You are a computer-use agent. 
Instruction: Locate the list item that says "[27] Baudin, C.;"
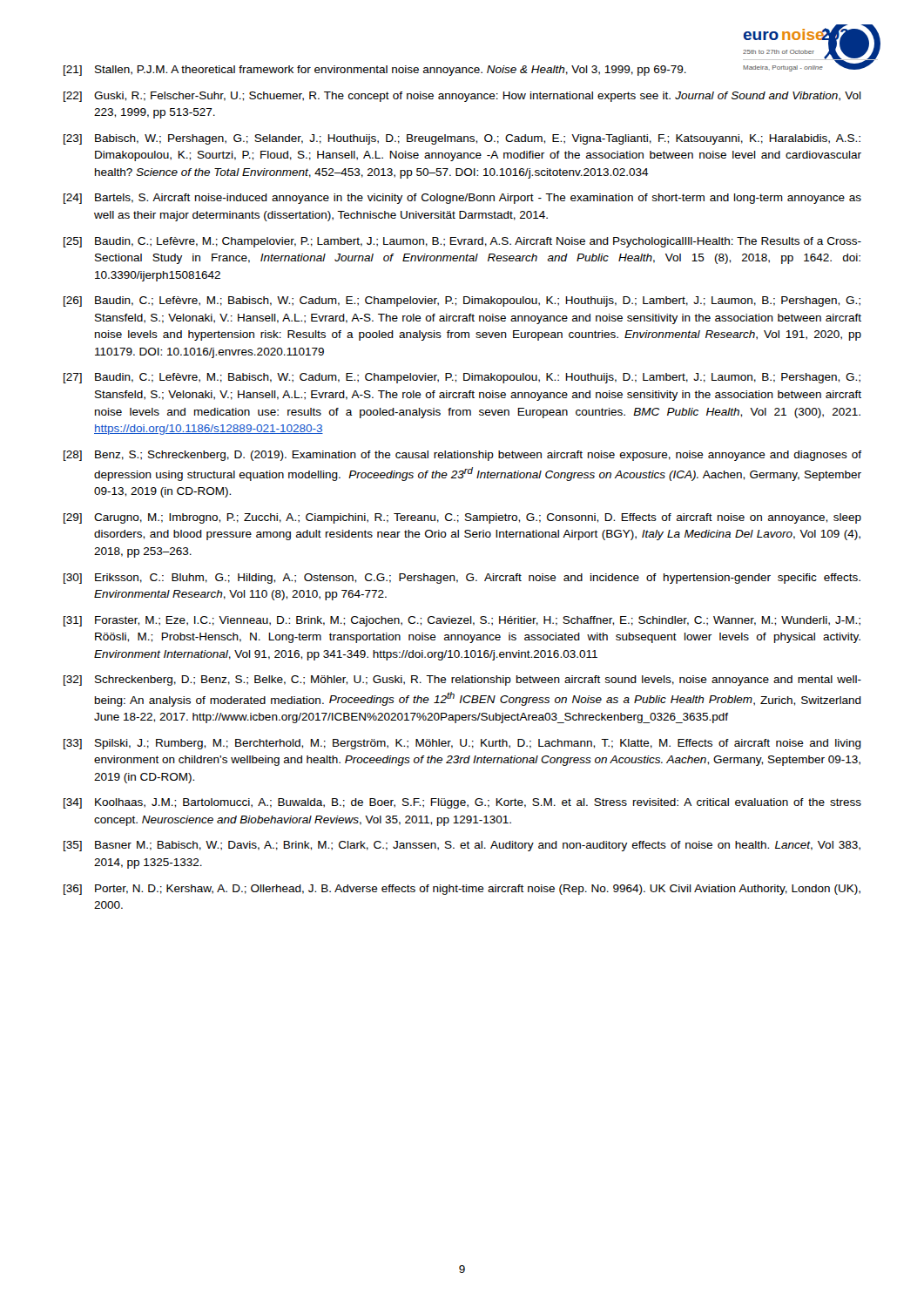(x=462, y=403)
